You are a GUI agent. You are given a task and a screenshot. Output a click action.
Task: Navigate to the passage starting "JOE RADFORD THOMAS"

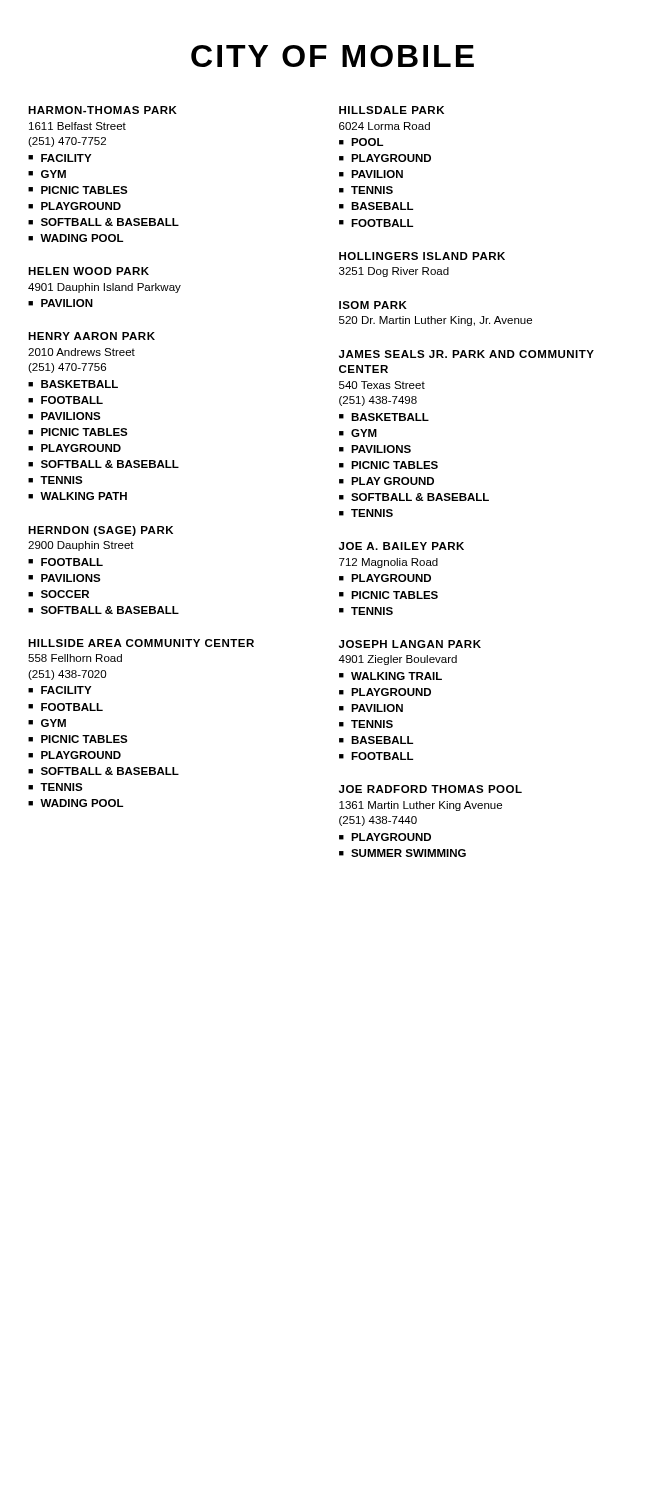pos(430,789)
